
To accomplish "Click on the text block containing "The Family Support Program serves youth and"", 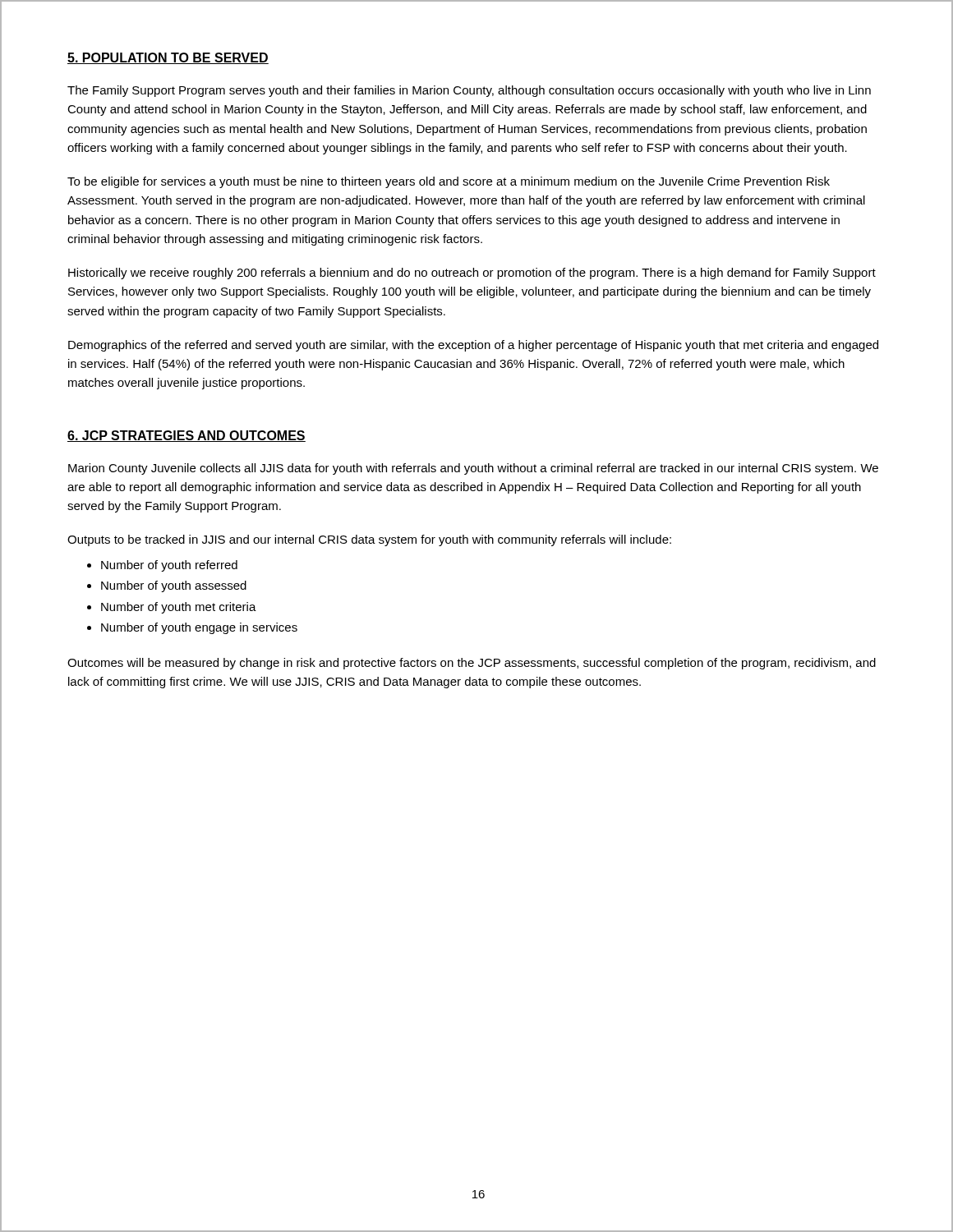I will coord(469,119).
